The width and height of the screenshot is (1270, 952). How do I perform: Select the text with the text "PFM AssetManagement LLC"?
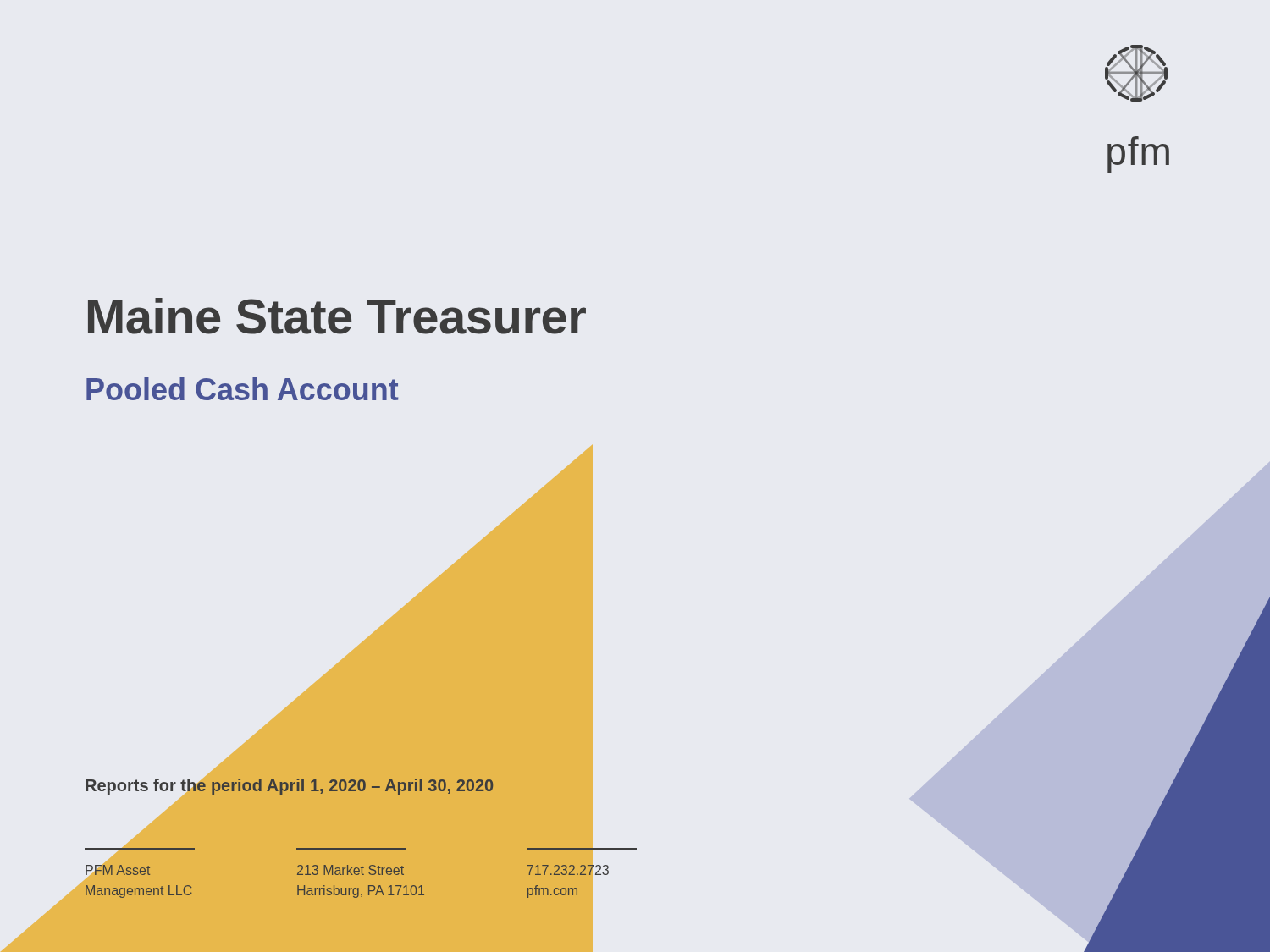140,875
